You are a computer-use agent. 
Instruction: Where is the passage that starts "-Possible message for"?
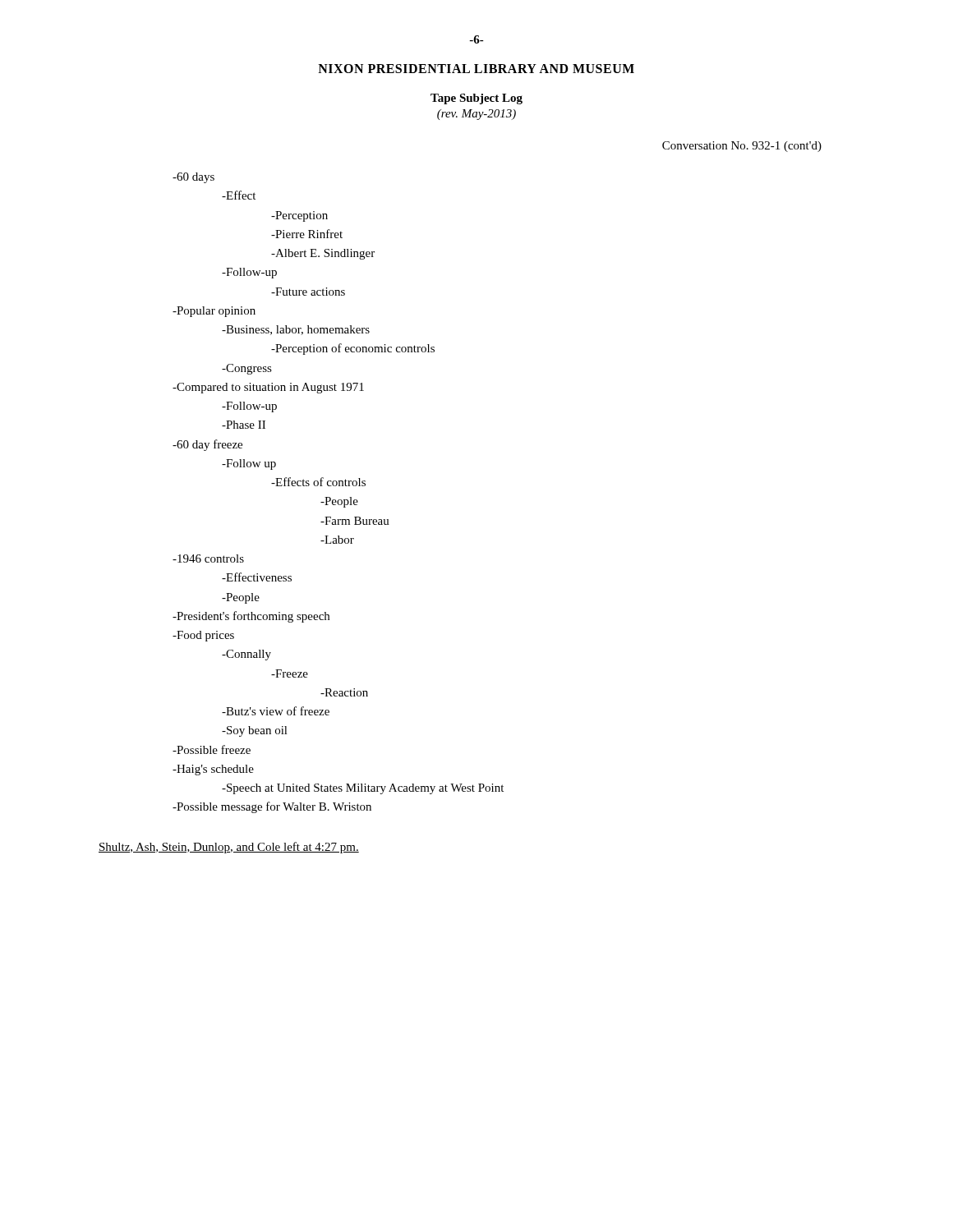click(272, 807)
